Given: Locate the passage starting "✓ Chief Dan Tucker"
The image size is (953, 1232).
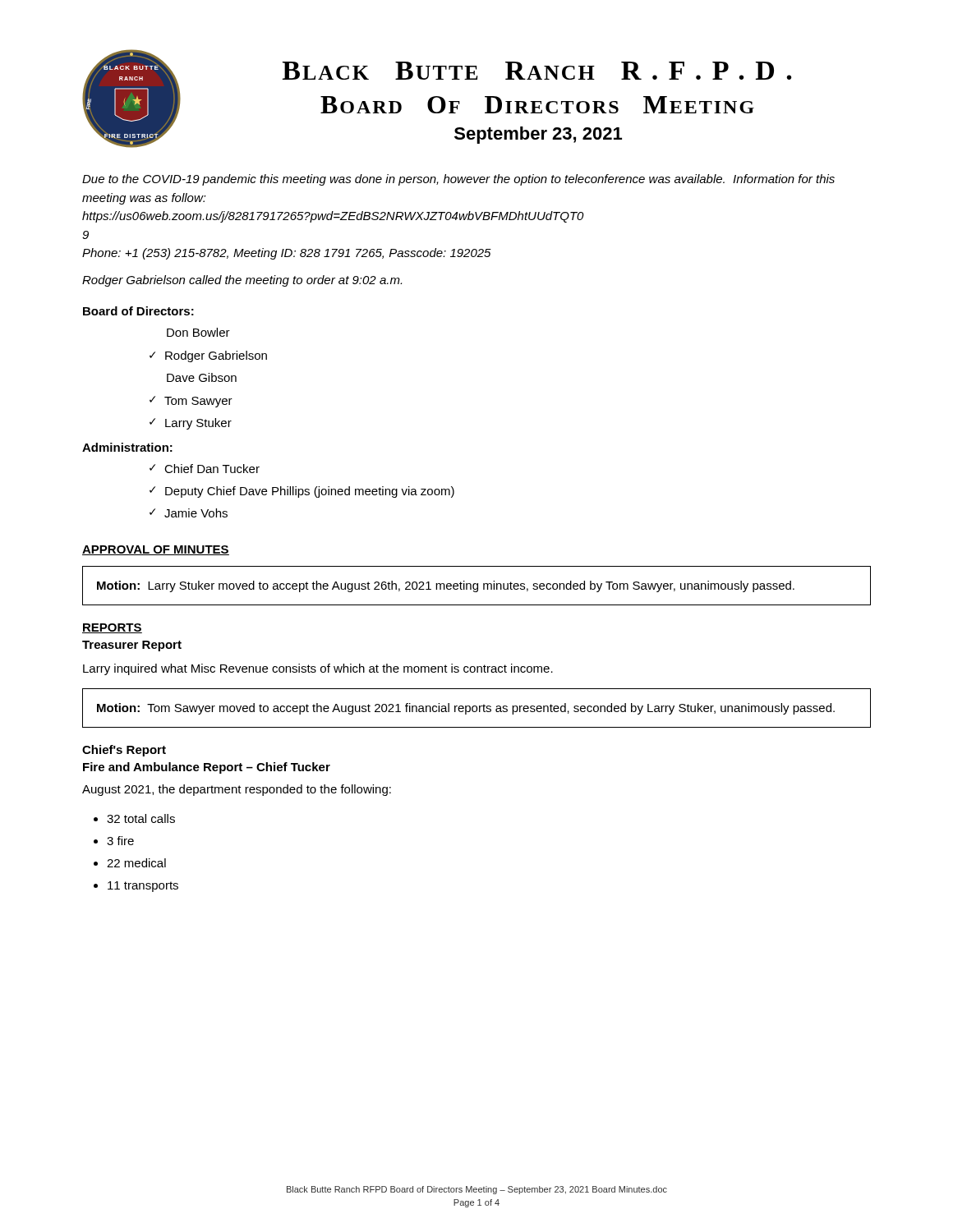Looking at the screenshot, I should [204, 468].
